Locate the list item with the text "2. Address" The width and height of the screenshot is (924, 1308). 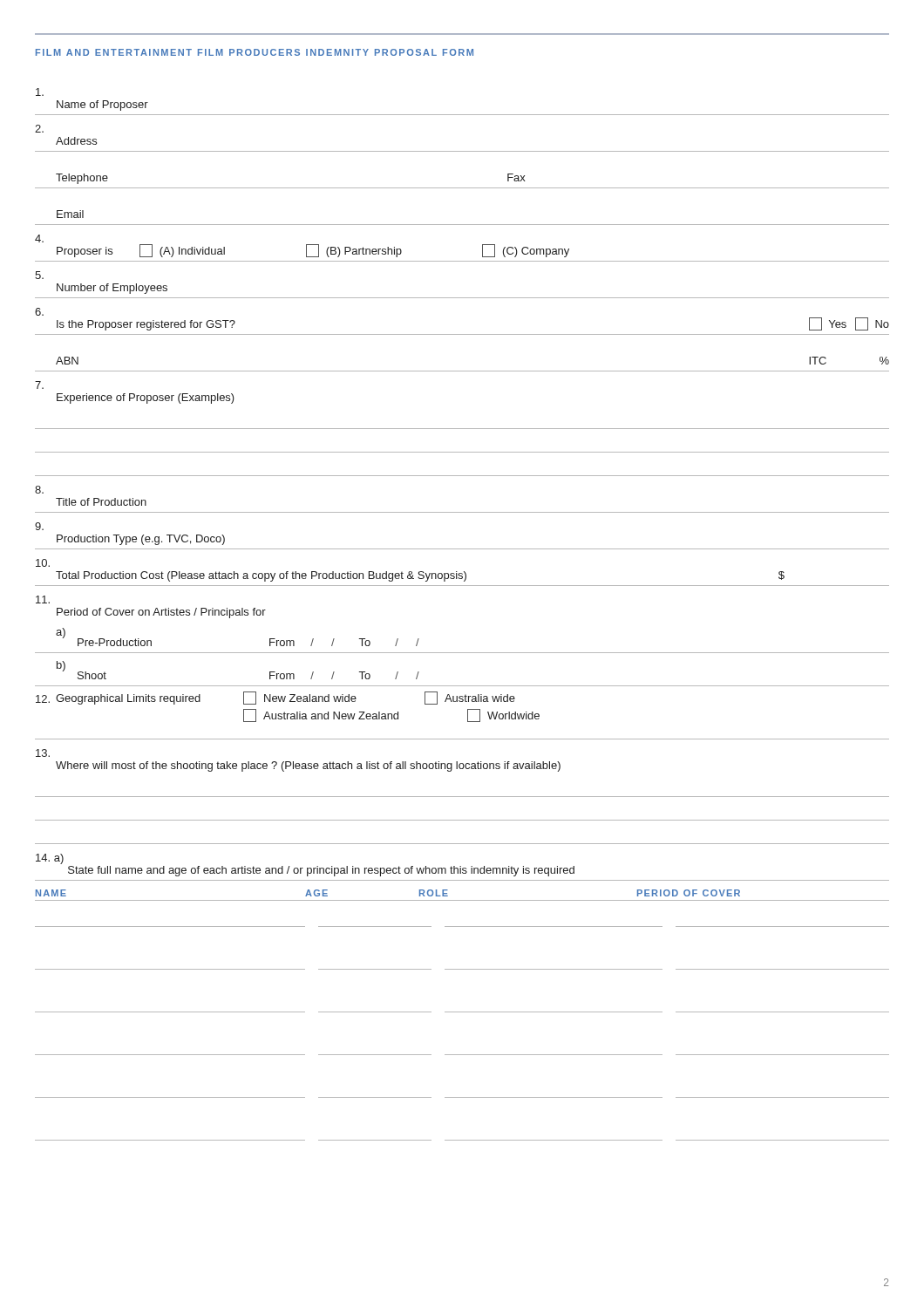[x=66, y=134]
